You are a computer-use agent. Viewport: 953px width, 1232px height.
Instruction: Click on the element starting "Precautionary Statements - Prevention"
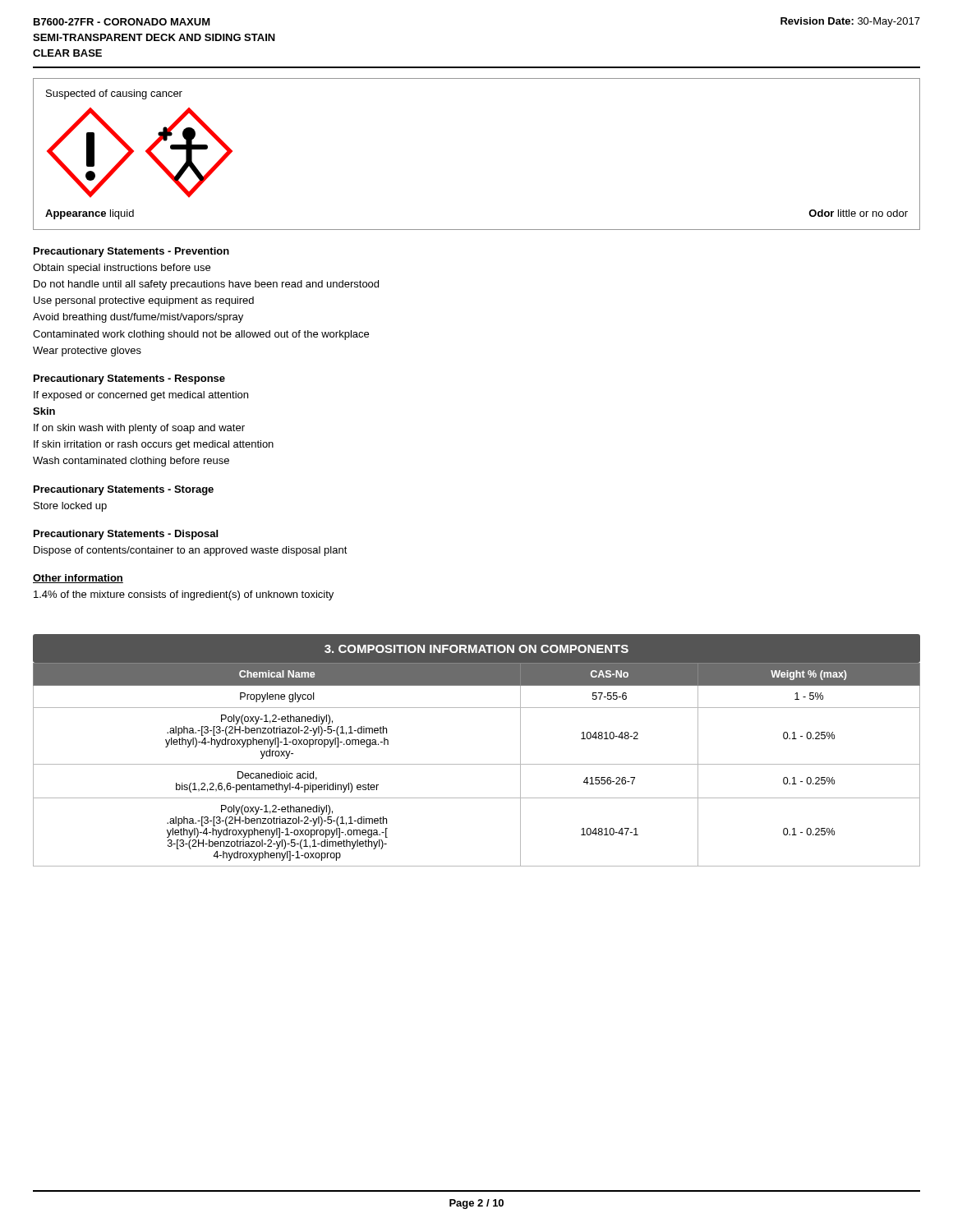pos(131,251)
